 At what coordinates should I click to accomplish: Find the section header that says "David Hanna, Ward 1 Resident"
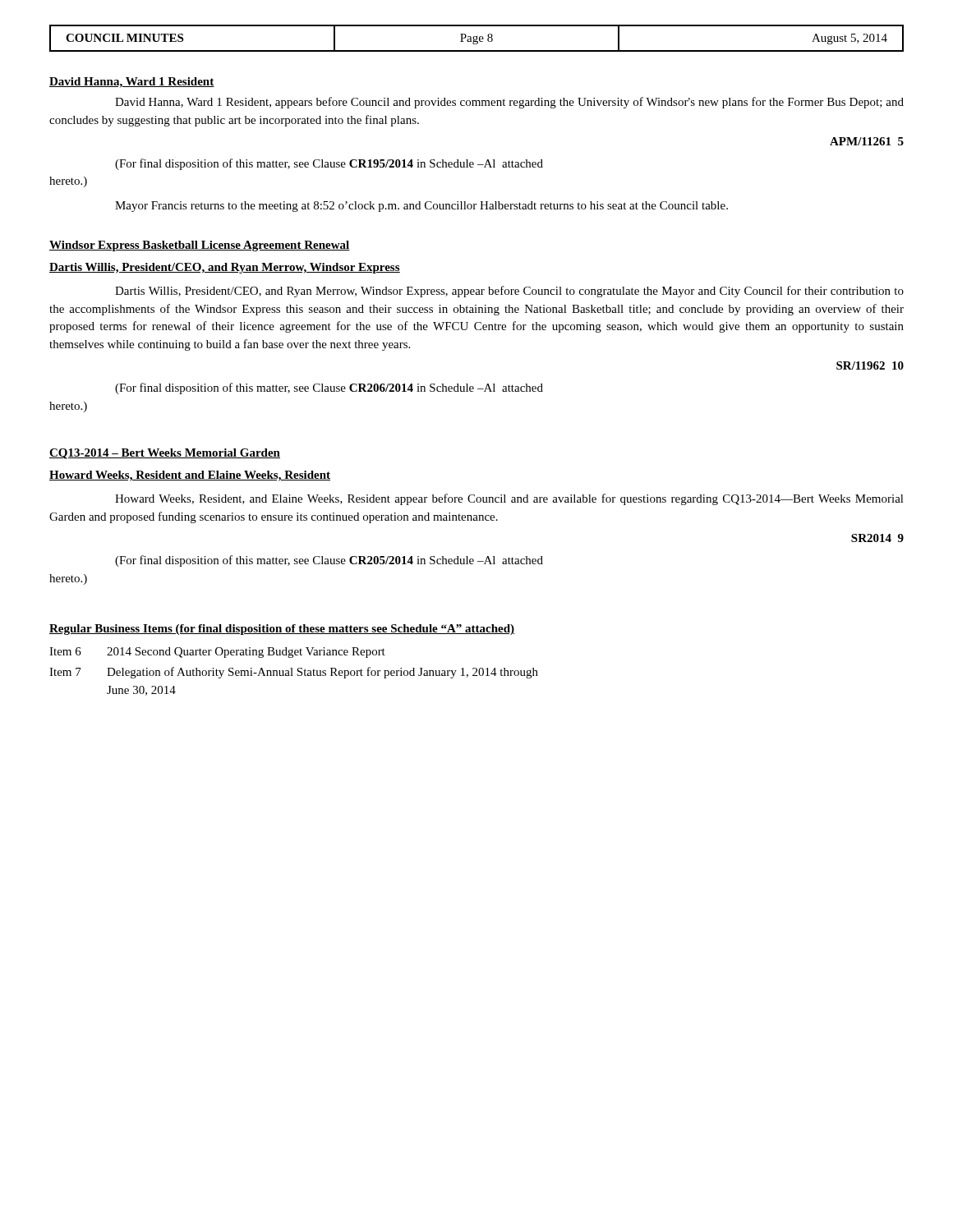click(x=132, y=81)
